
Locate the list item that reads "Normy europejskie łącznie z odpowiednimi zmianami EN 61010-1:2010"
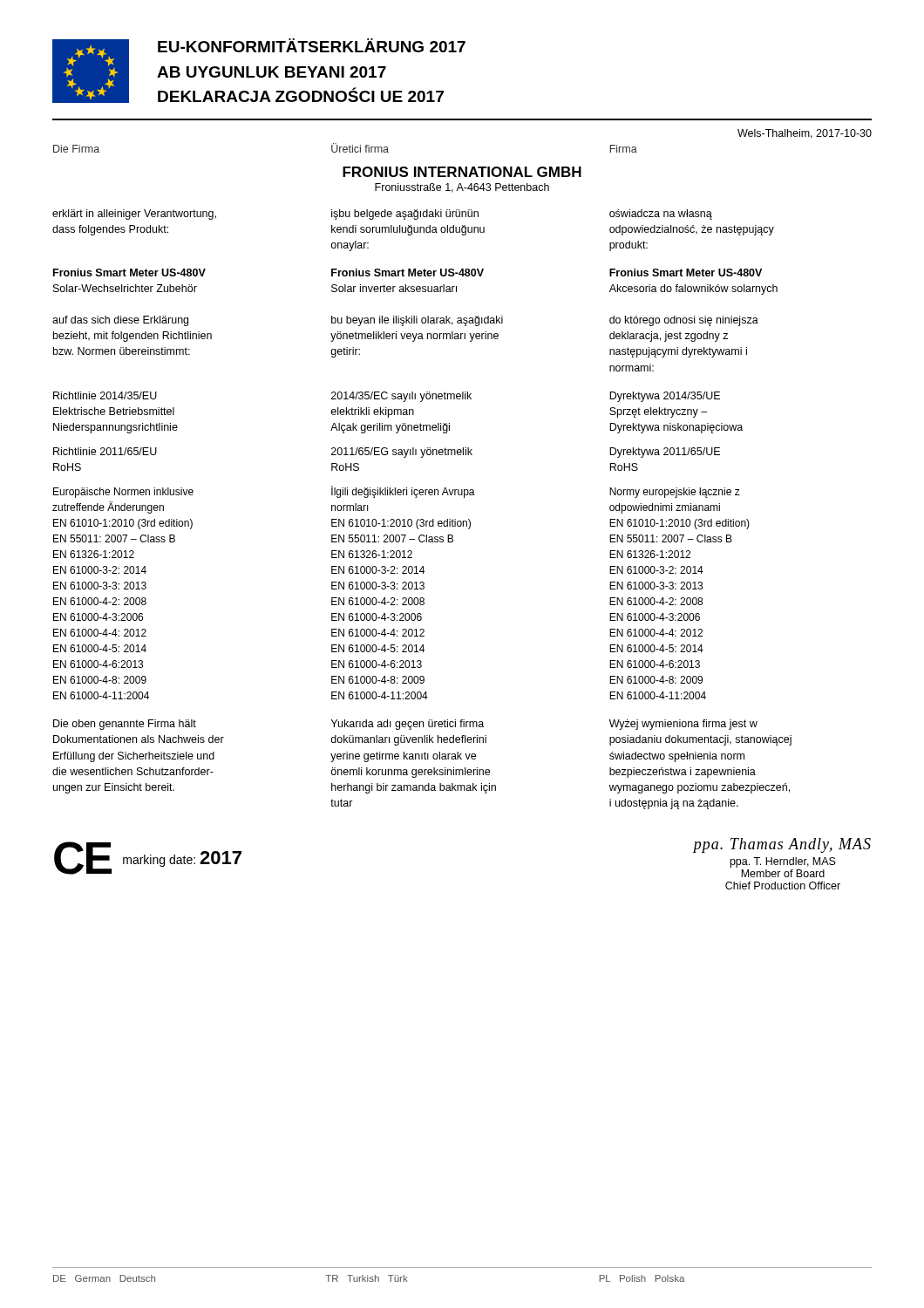click(x=679, y=594)
